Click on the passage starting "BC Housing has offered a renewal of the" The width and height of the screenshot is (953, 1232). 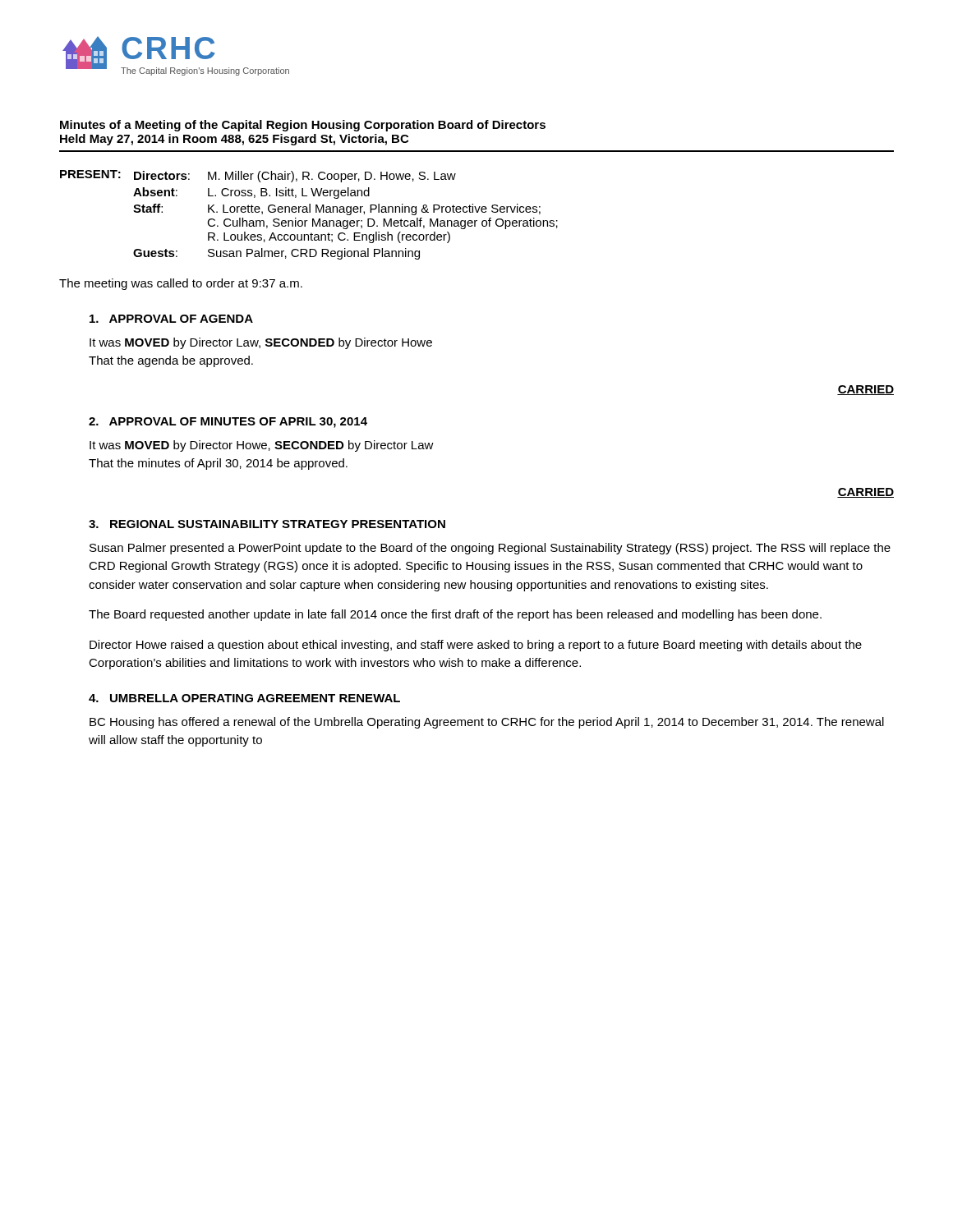[487, 730]
